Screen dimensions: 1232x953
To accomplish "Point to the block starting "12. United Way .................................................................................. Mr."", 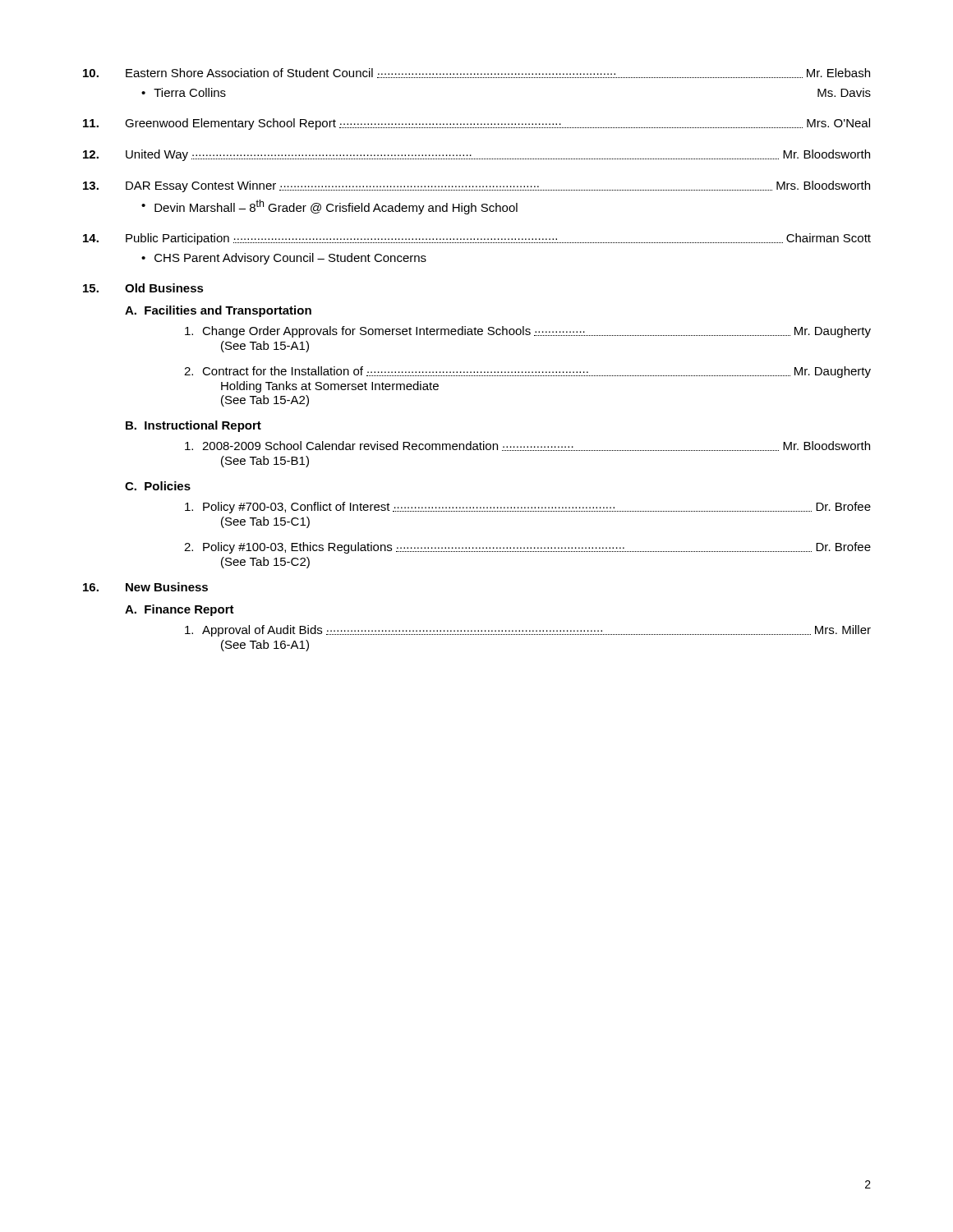I will pyautogui.click(x=476, y=154).
